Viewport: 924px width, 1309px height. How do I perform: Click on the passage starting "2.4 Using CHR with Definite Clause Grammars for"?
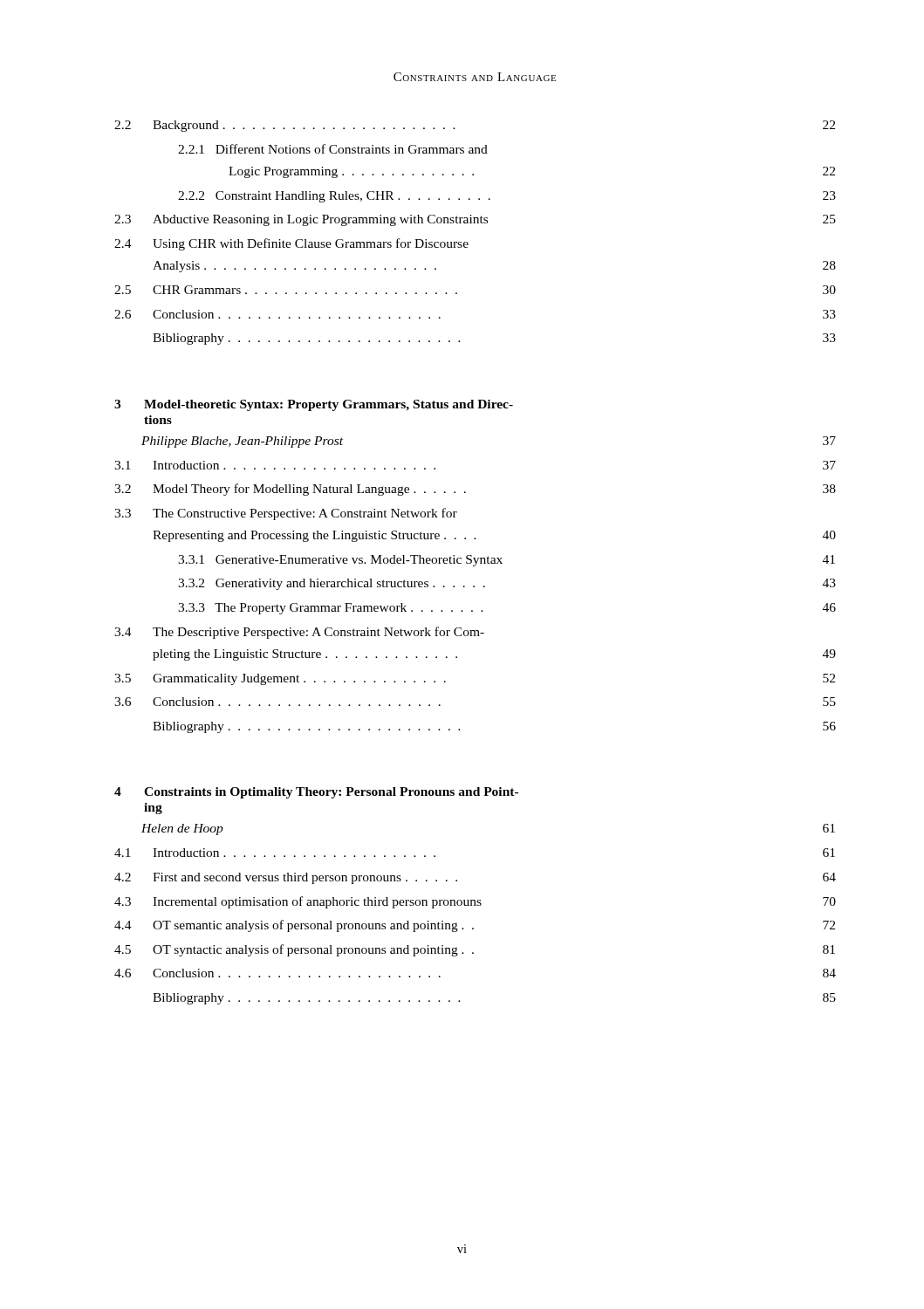pyautogui.click(x=475, y=254)
